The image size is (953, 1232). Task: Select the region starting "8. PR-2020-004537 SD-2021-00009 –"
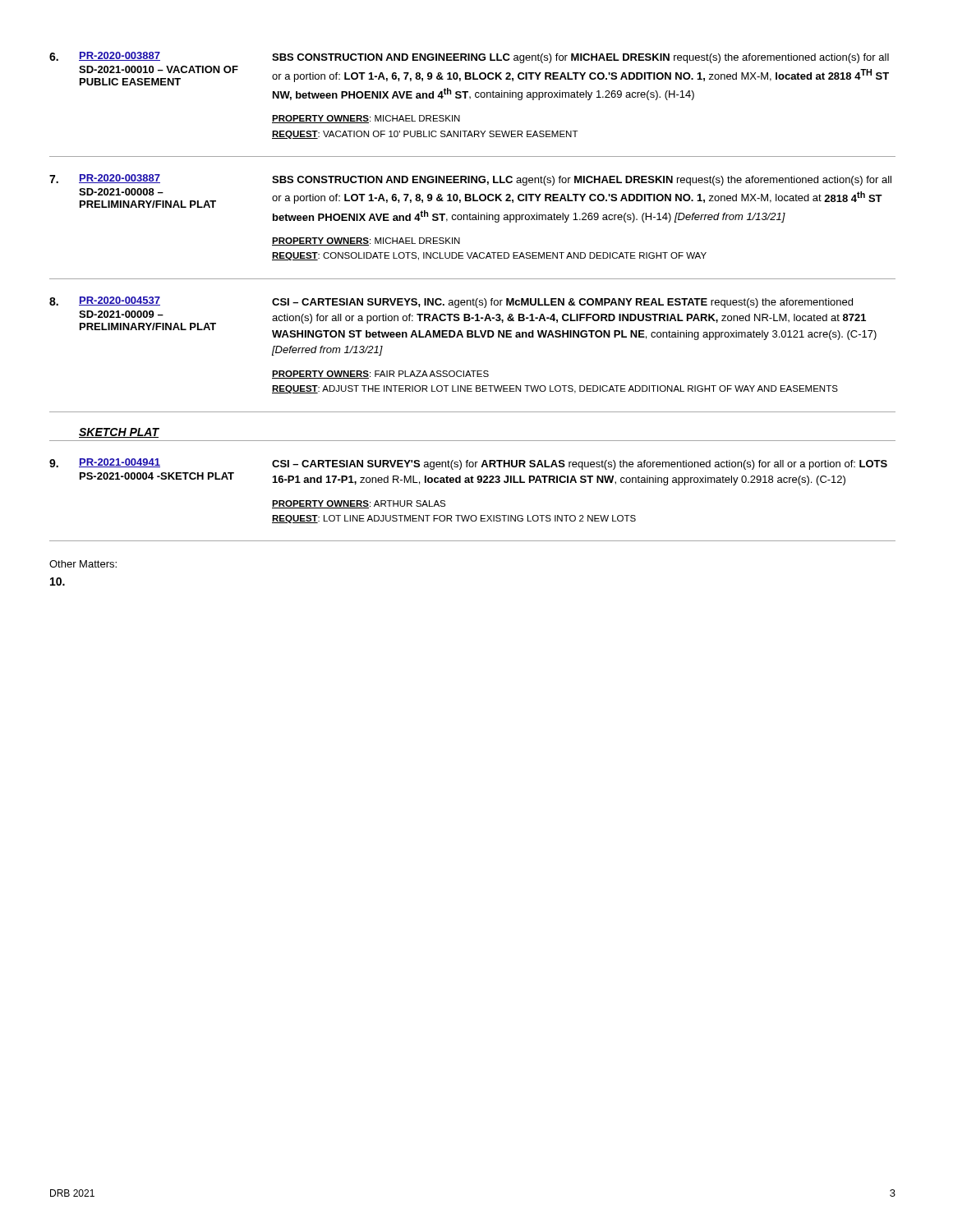[472, 345]
